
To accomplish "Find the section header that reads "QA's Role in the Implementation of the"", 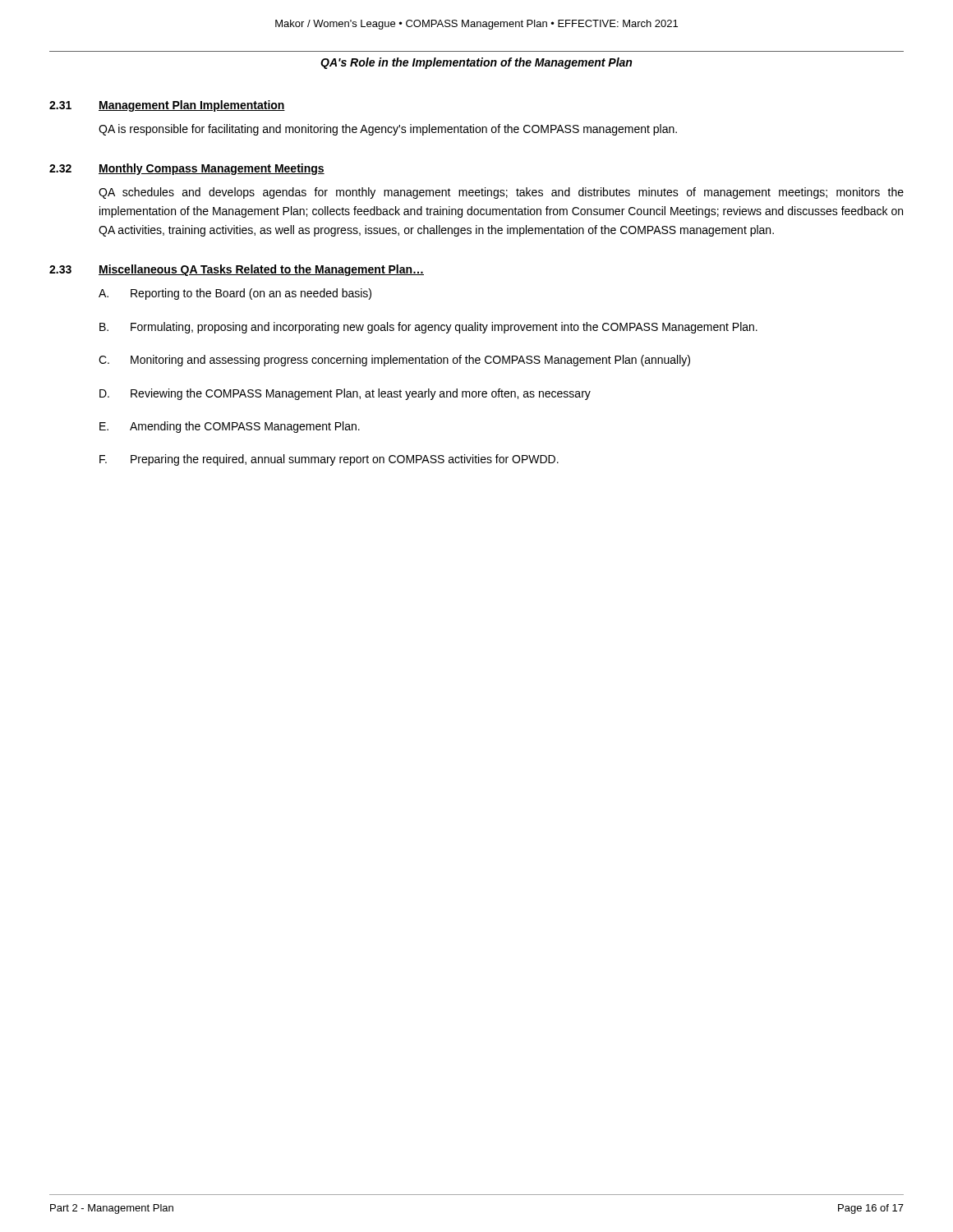I will click(476, 62).
